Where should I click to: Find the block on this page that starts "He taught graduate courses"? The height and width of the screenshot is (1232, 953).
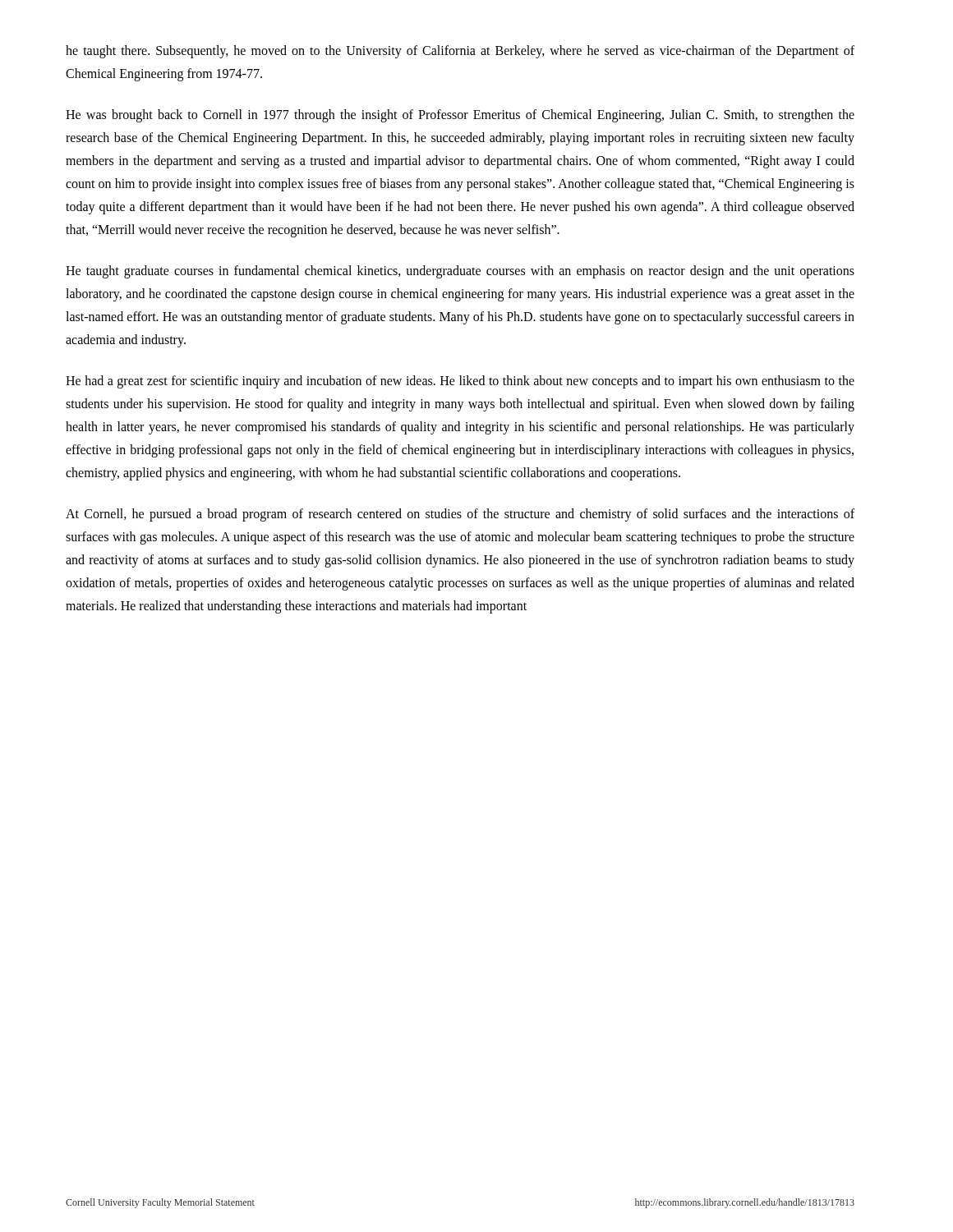pos(460,305)
